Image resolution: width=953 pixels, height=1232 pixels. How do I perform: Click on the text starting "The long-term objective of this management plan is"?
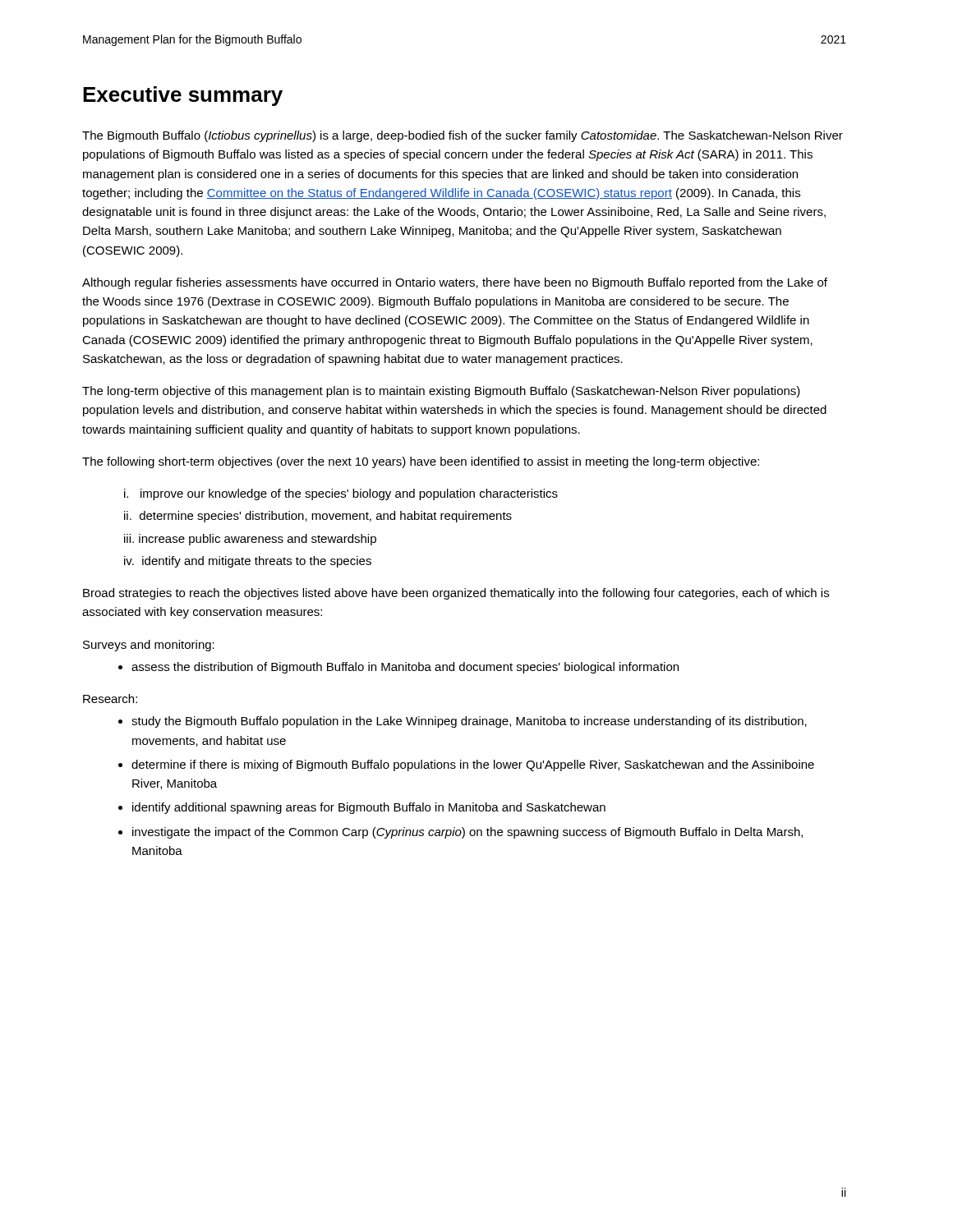click(464, 410)
